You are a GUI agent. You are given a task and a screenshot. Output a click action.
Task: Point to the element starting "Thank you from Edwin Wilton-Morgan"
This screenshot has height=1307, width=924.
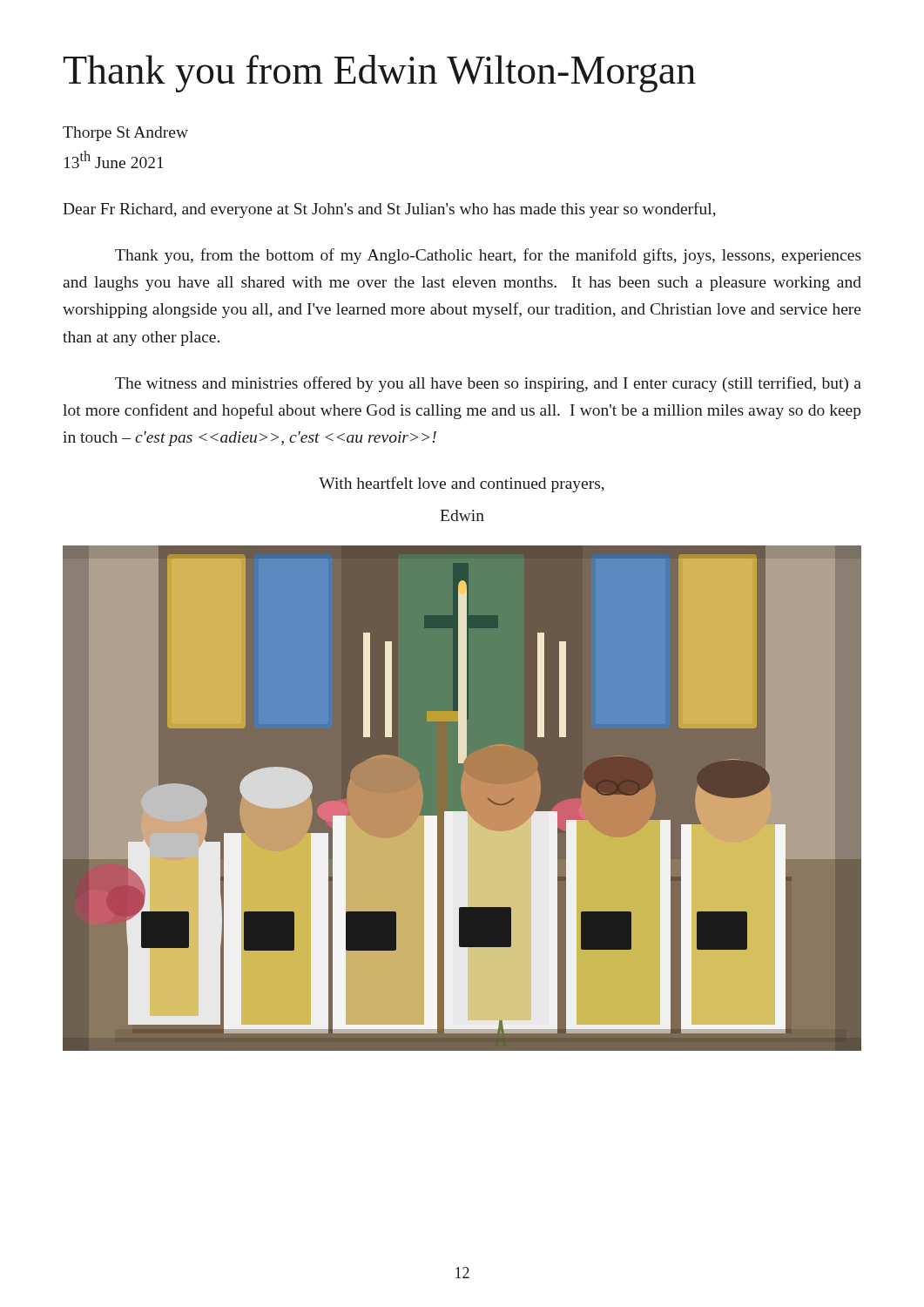(x=379, y=70)
